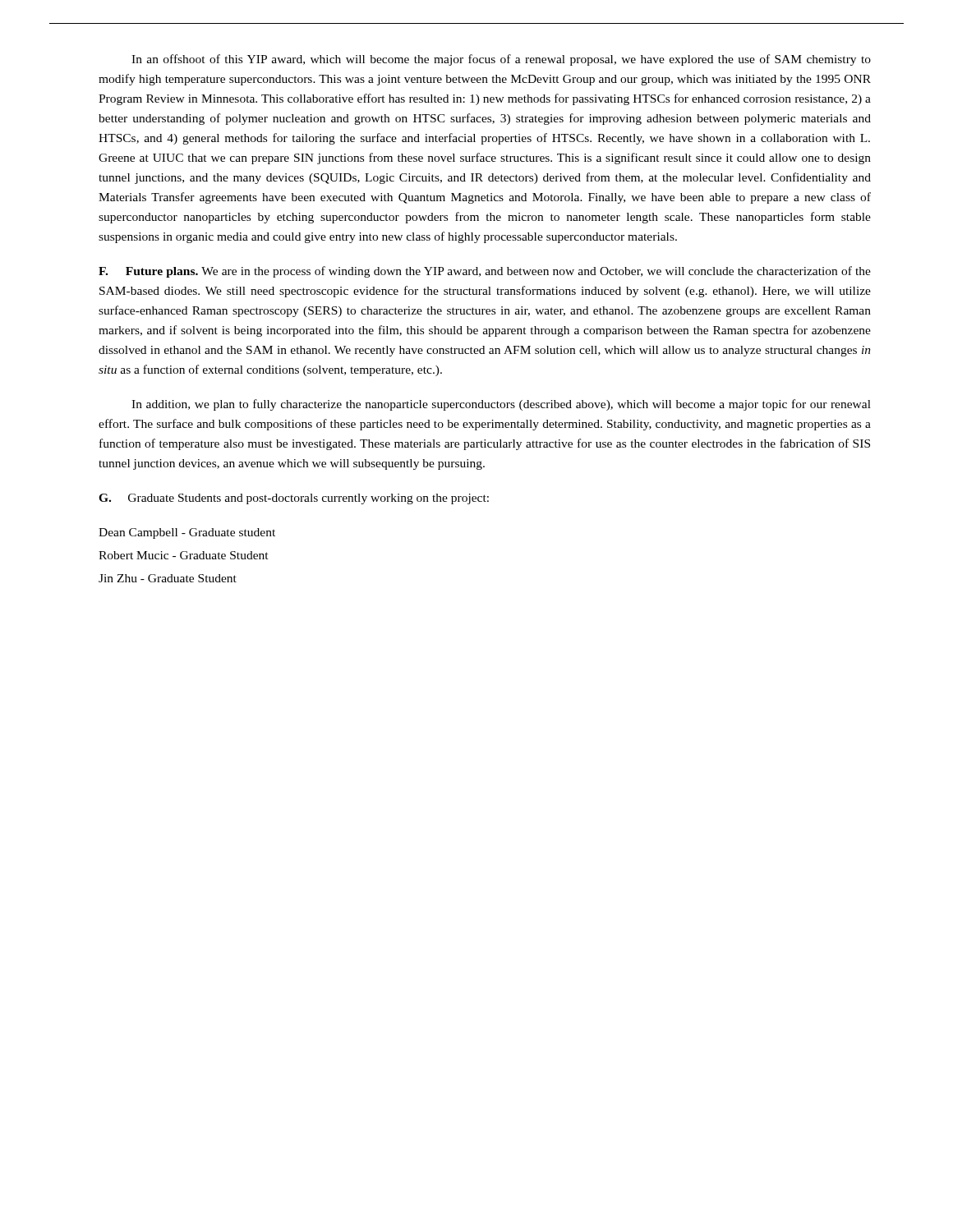The width and height of the screenshot is (953, 1232).
Task: Click on the list item that says "Dean Campbell - Graduate"
Action: pos(187,532)
